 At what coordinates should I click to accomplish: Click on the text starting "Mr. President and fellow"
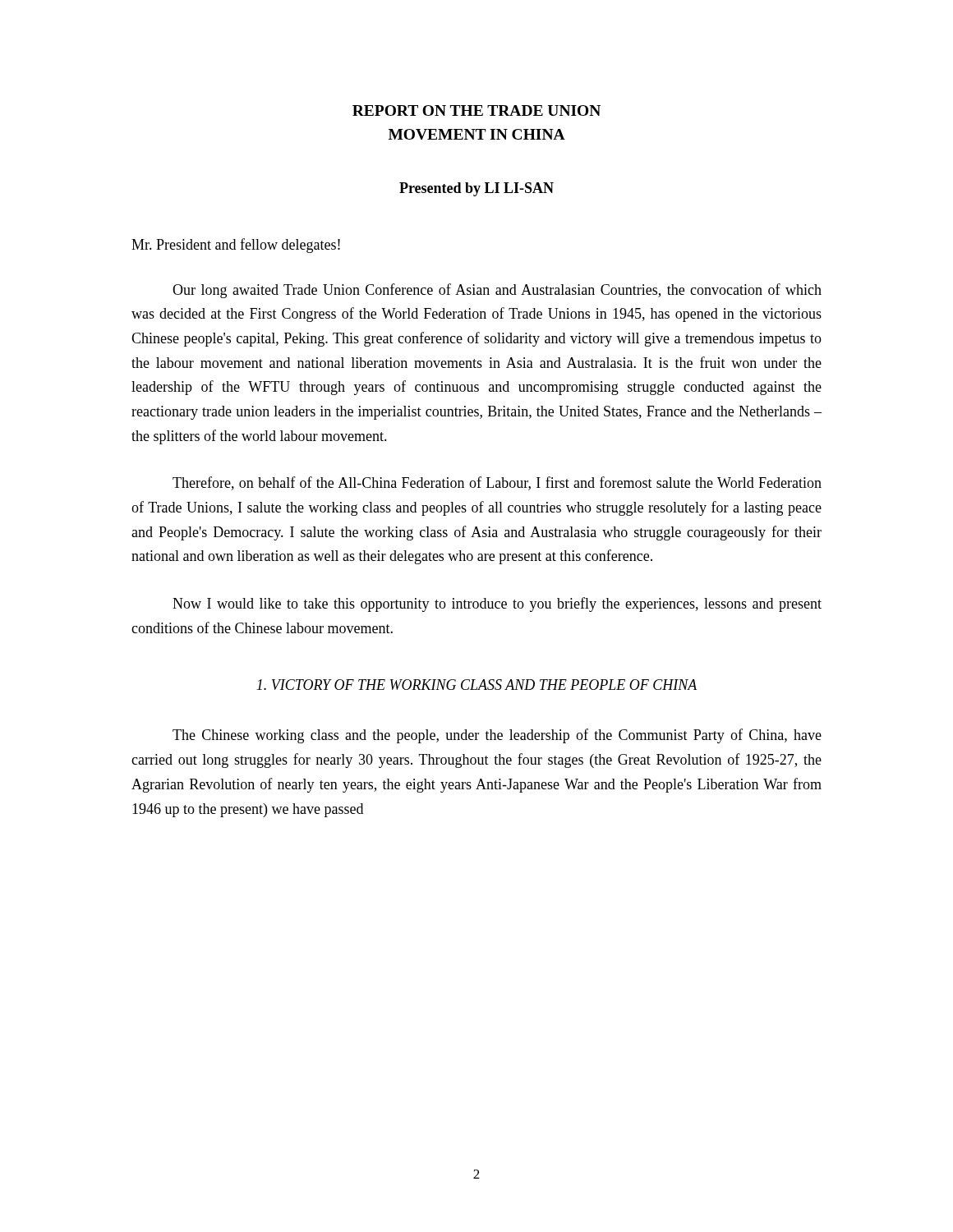[236, 244]
